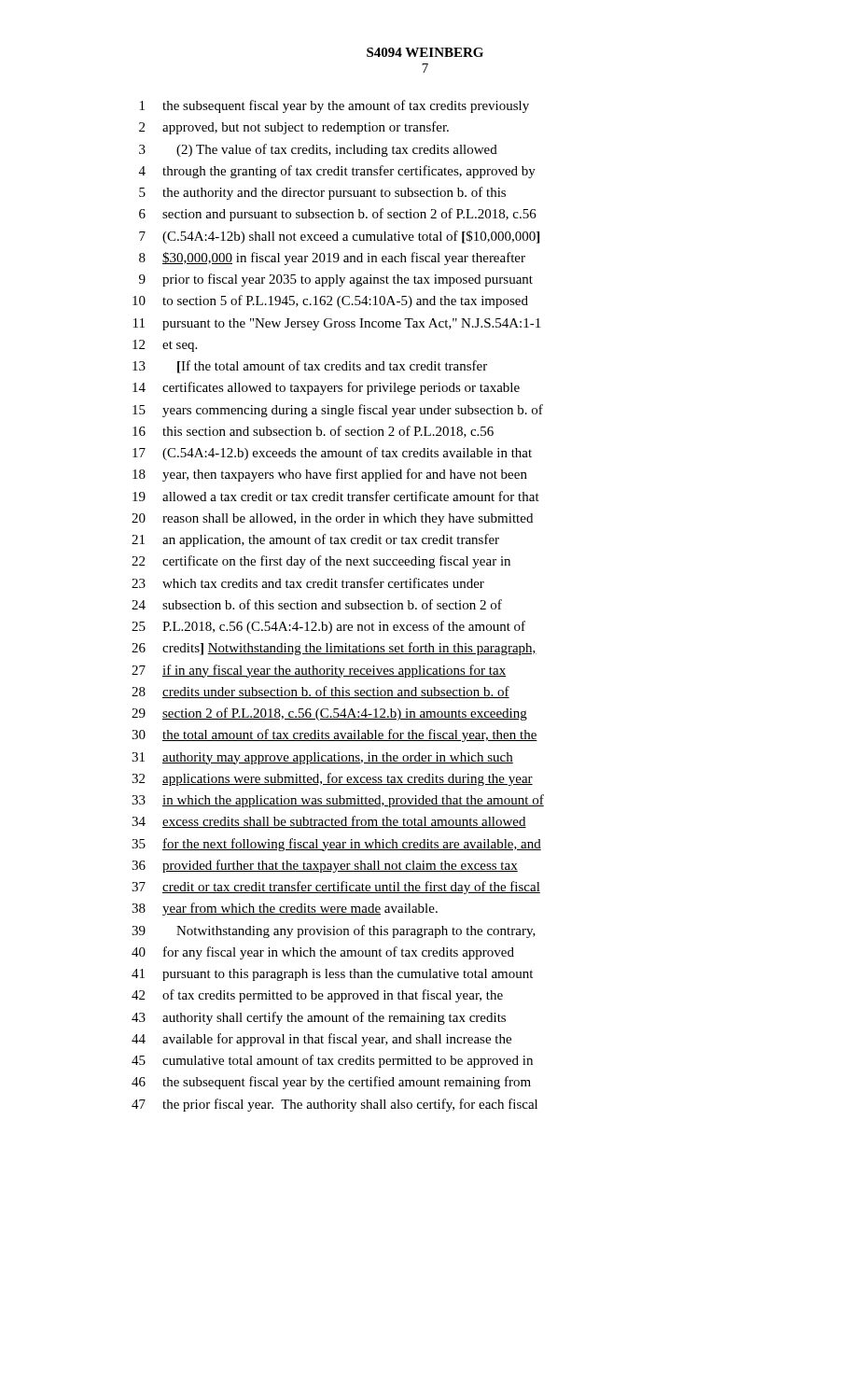Locate the list item containing "33 in which the application was"
This screenshot has width=850, height=1400.
point(438,800)
